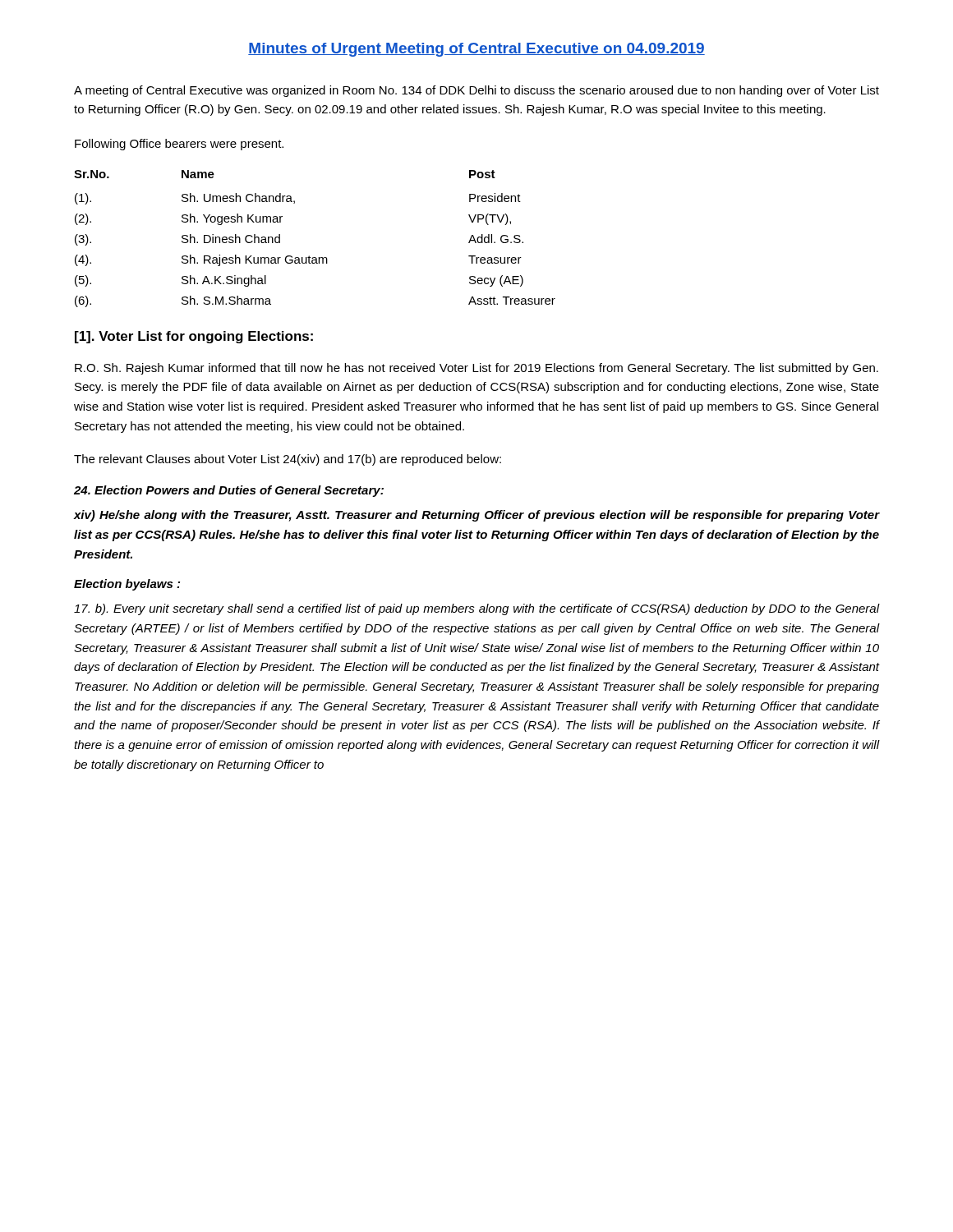953x1232 pixels.
Task: Click on the table containing "Addl. G.S."
Action: 476,237
